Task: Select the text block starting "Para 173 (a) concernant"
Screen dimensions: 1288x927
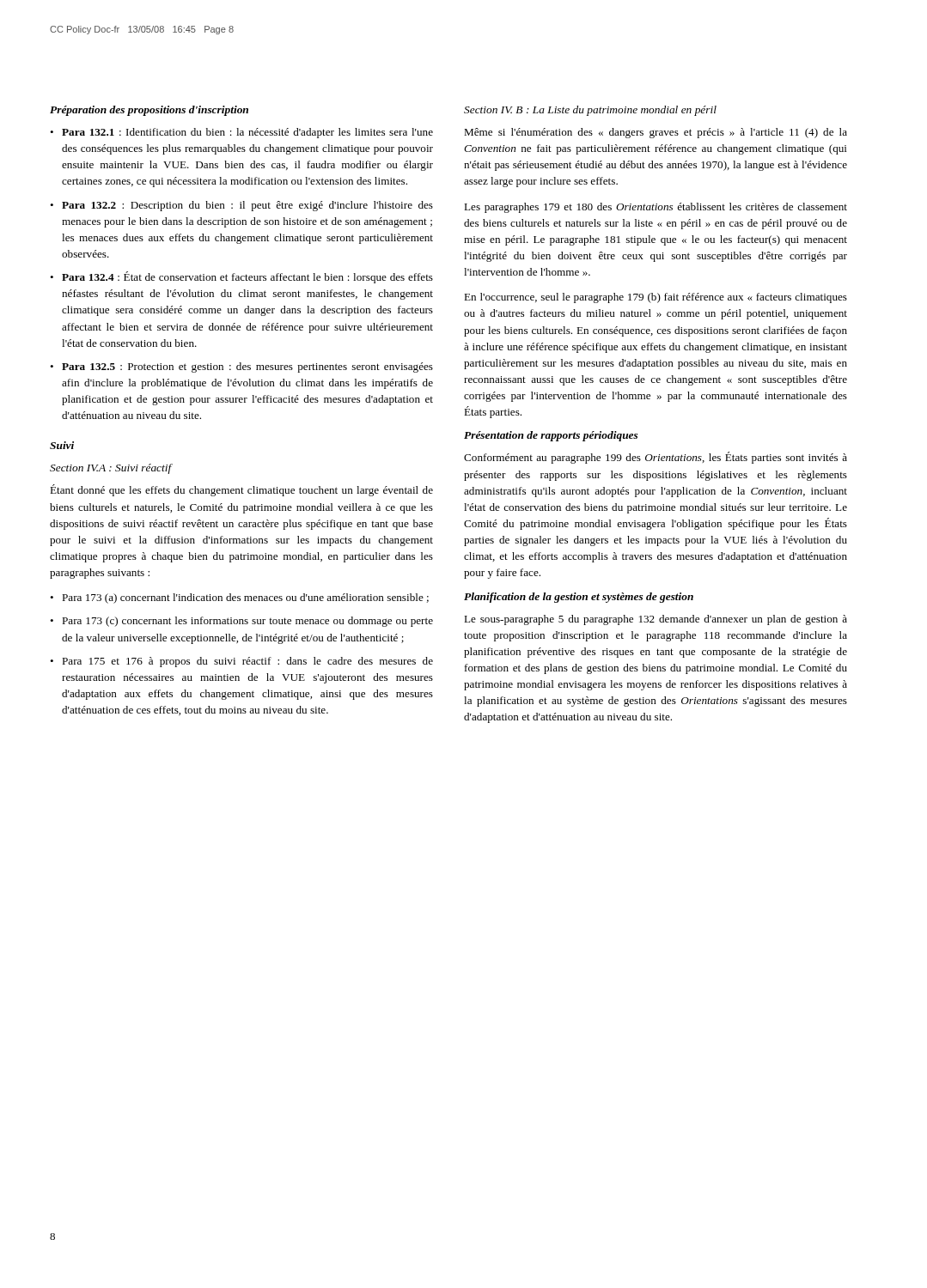Action: 246,597
